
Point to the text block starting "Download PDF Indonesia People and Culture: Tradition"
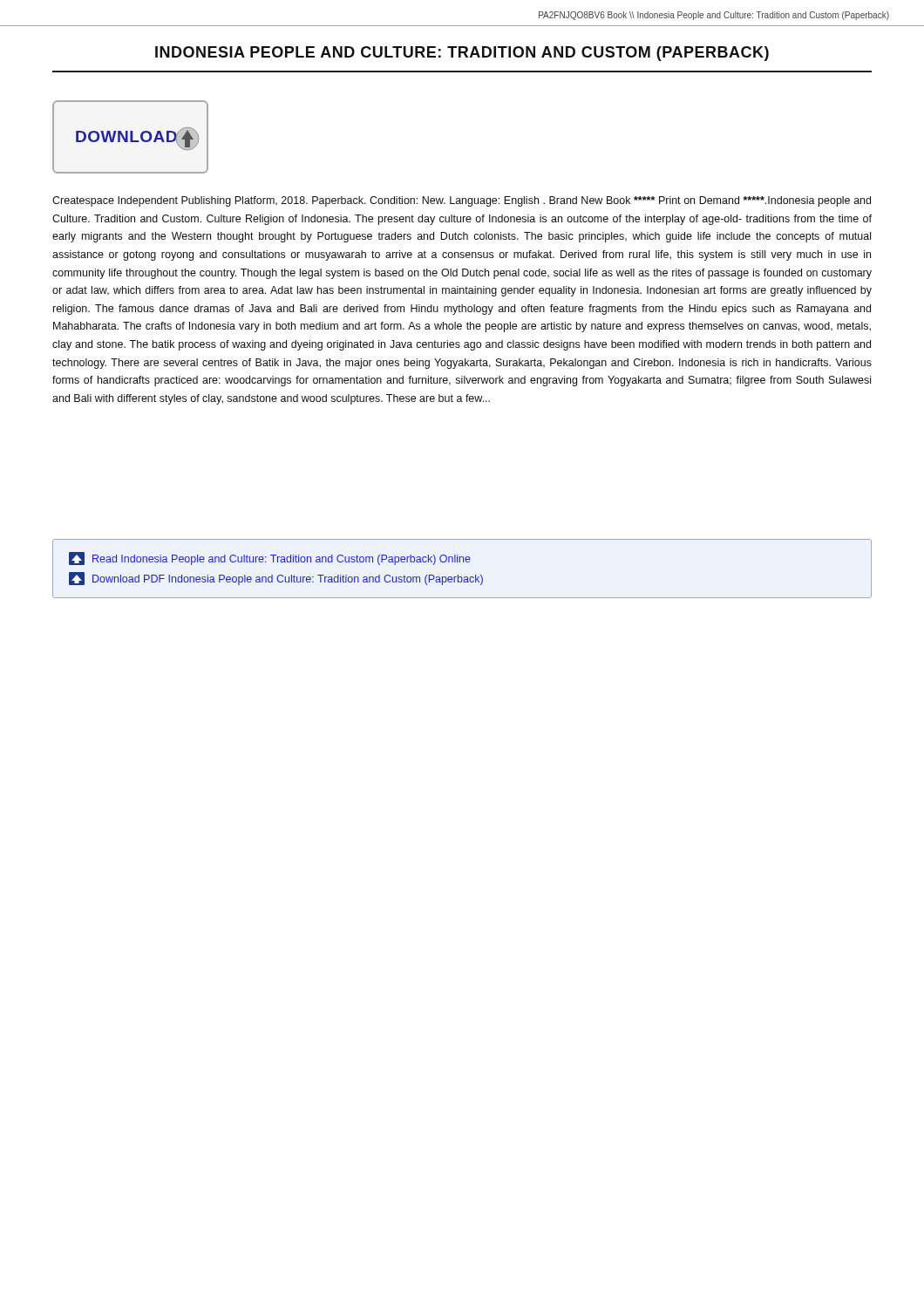tap(276, 579)
